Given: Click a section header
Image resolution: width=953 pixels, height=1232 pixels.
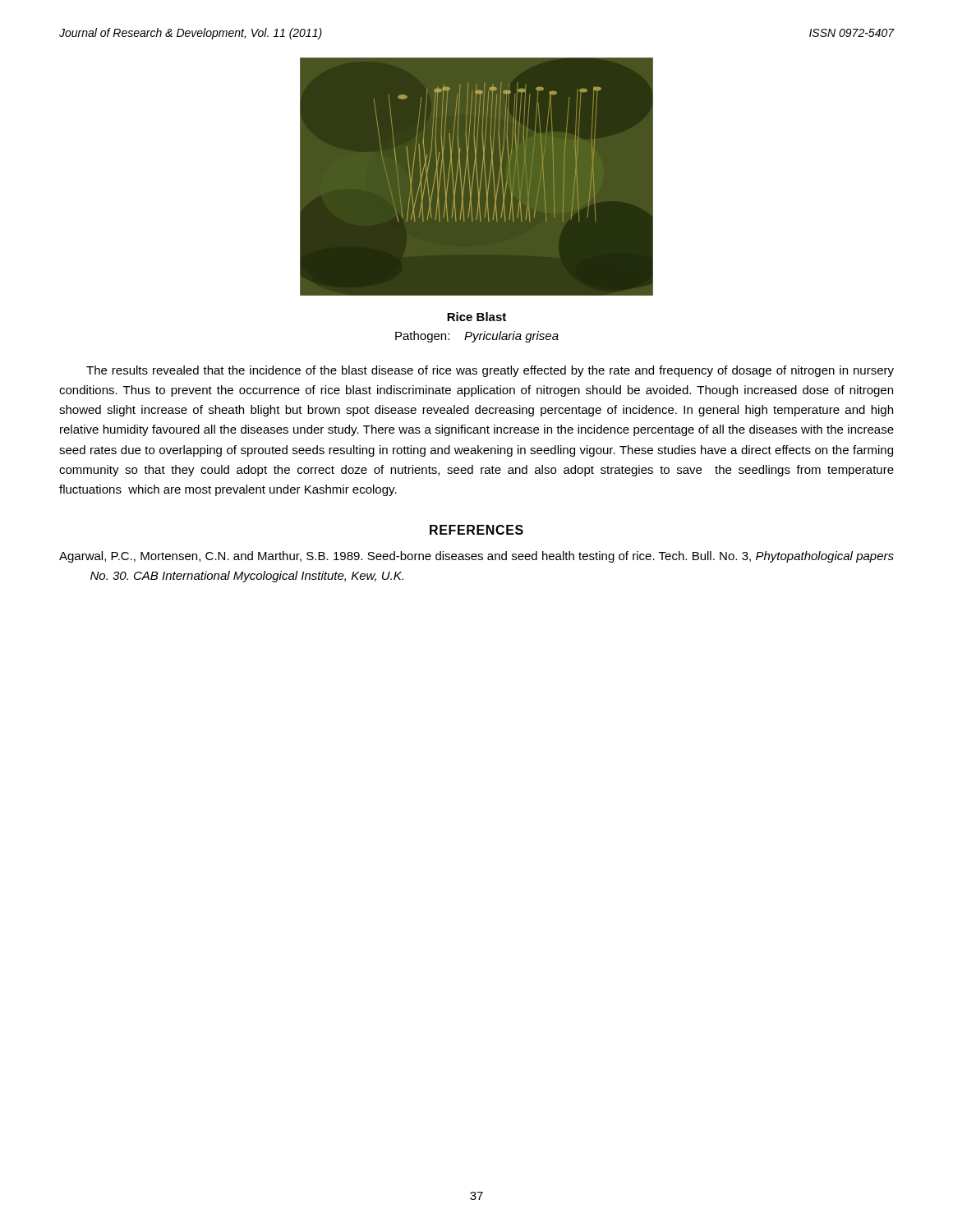Looking at the screenshot, I should (x=476, y=530).
